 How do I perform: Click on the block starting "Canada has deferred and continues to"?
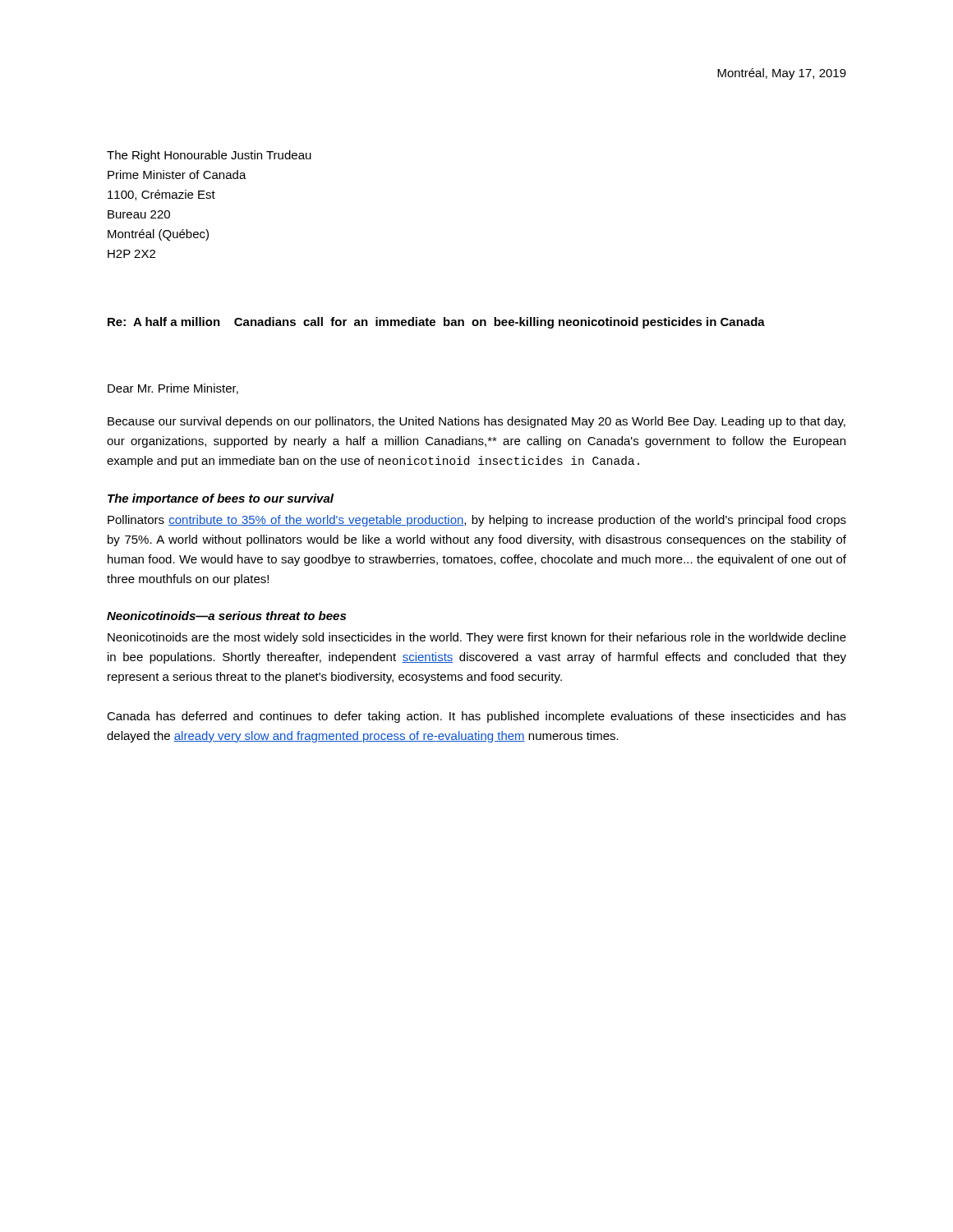point(476,725)
